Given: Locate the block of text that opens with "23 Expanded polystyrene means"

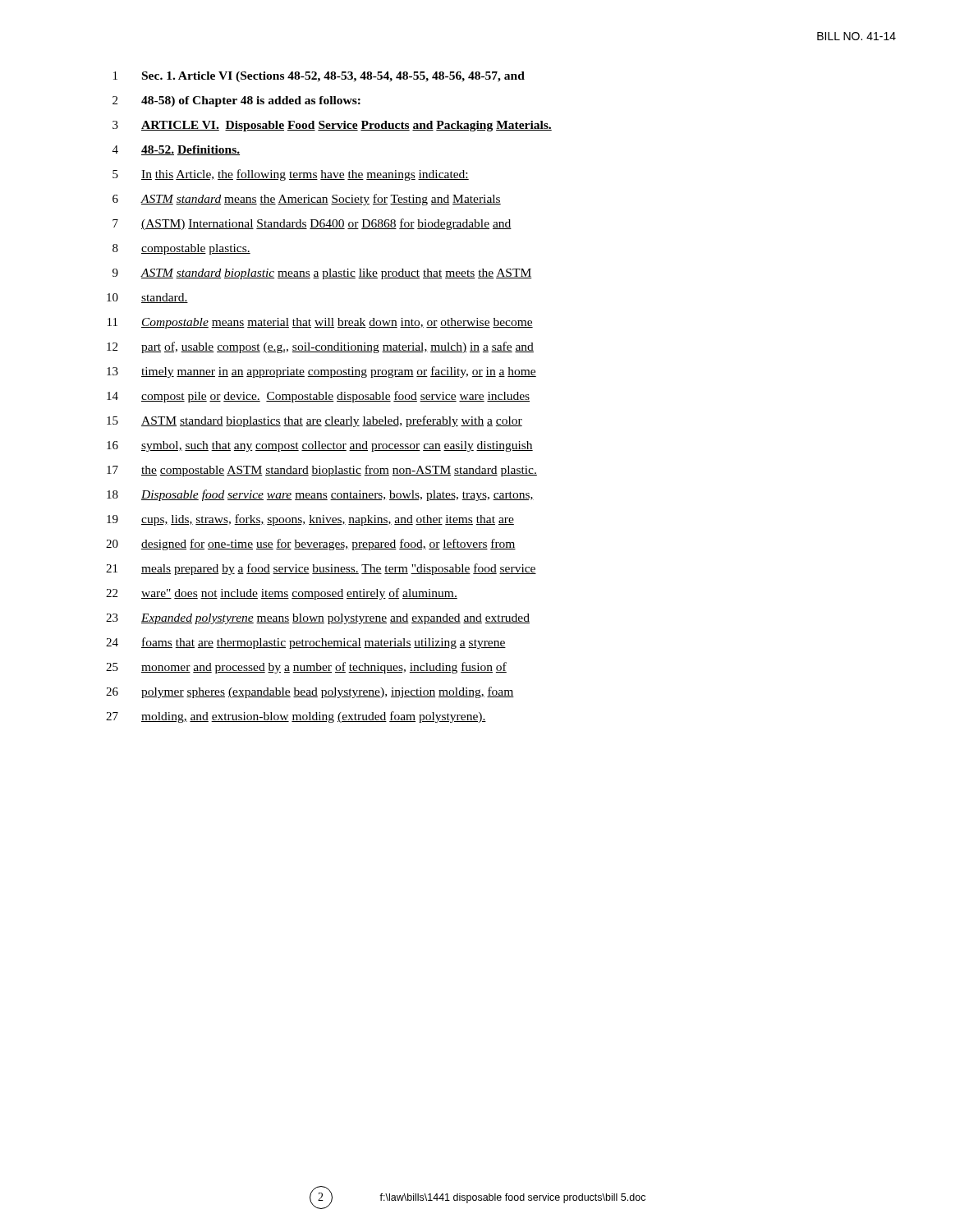Looking at the screenshot, I should pos(486,618).
